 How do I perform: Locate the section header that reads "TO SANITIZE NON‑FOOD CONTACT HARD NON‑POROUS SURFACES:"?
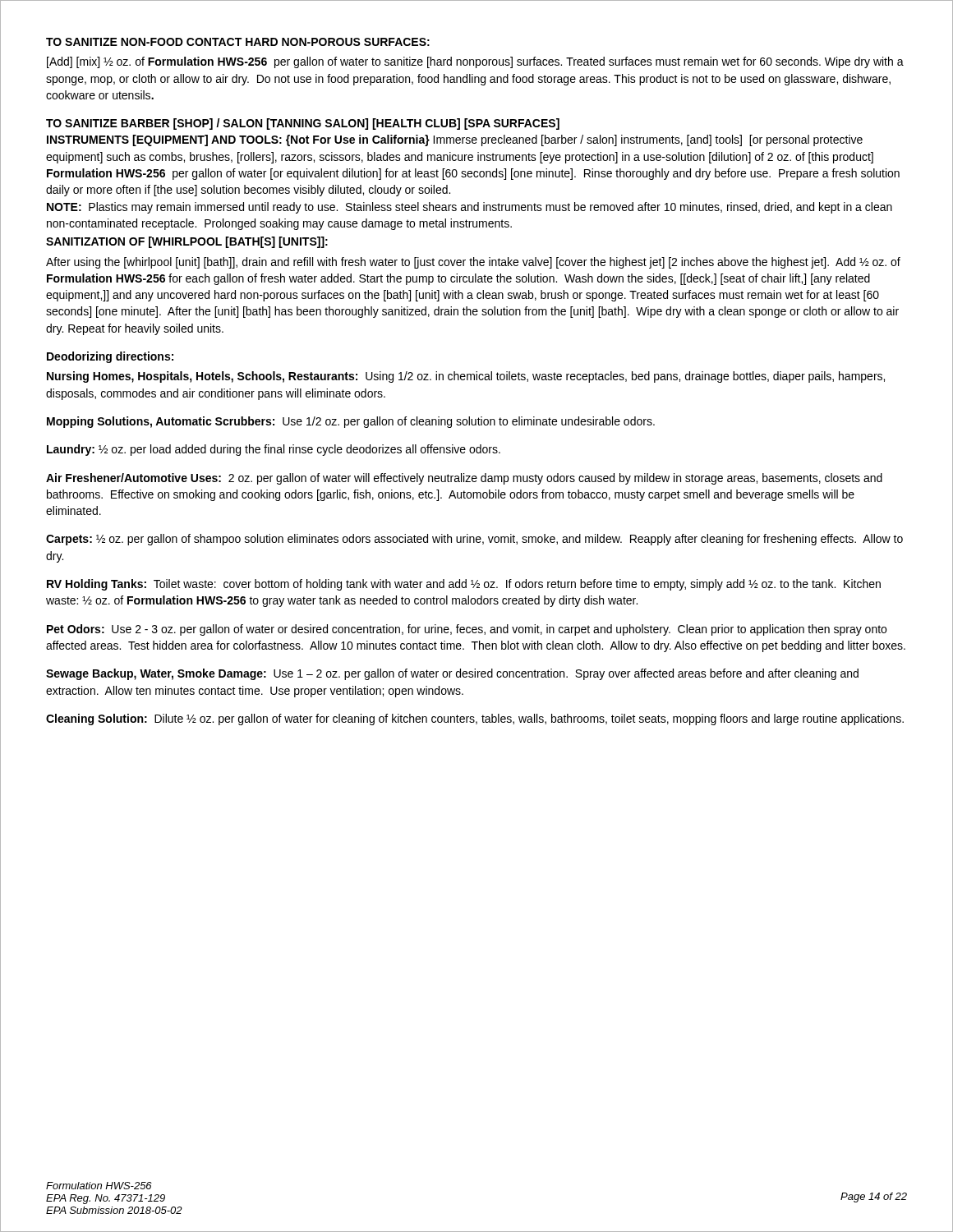coord(238,42)
